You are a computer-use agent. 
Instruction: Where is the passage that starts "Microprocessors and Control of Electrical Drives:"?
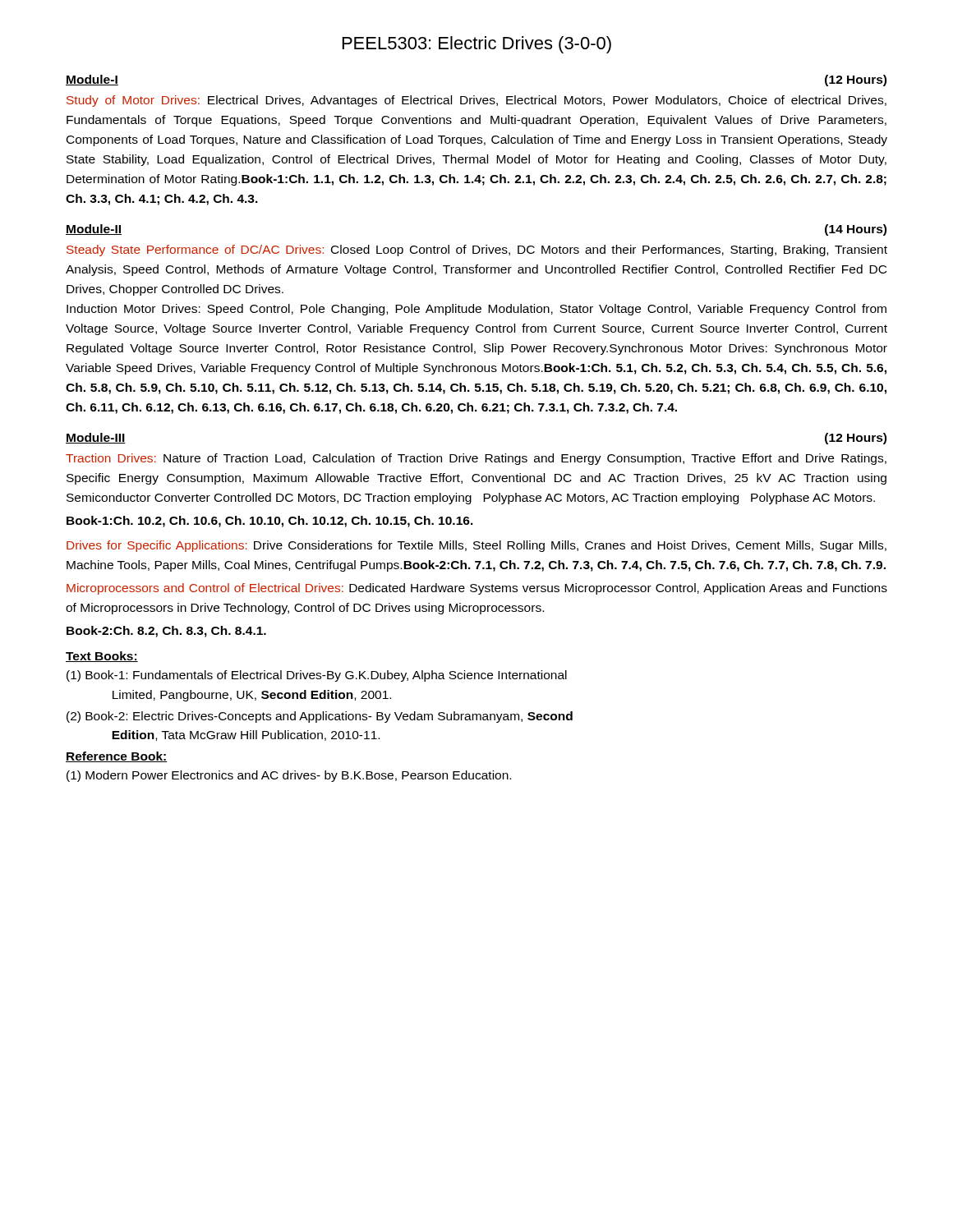[476, 598]
